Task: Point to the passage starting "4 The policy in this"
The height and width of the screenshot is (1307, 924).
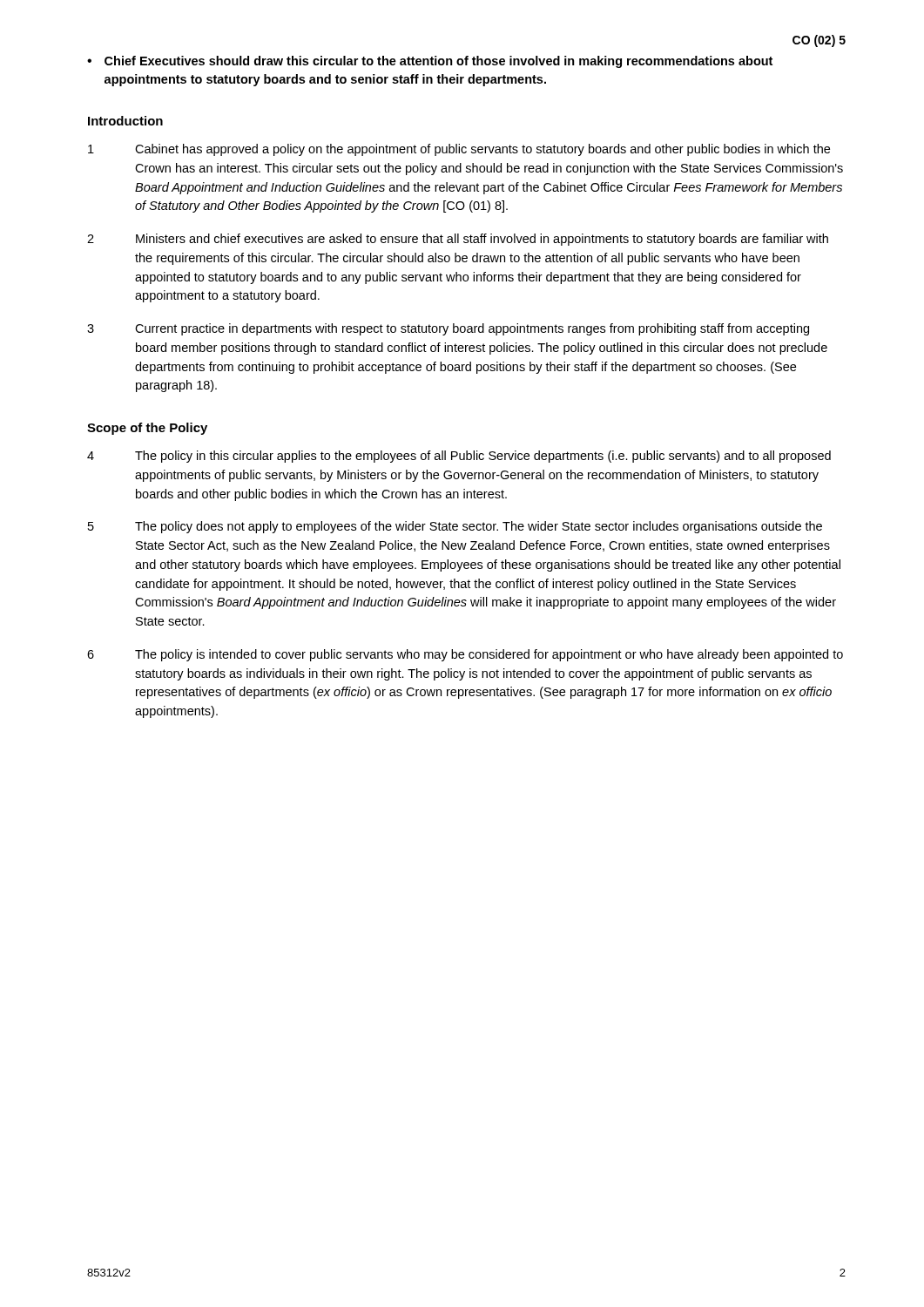Action: coord(466,475)
